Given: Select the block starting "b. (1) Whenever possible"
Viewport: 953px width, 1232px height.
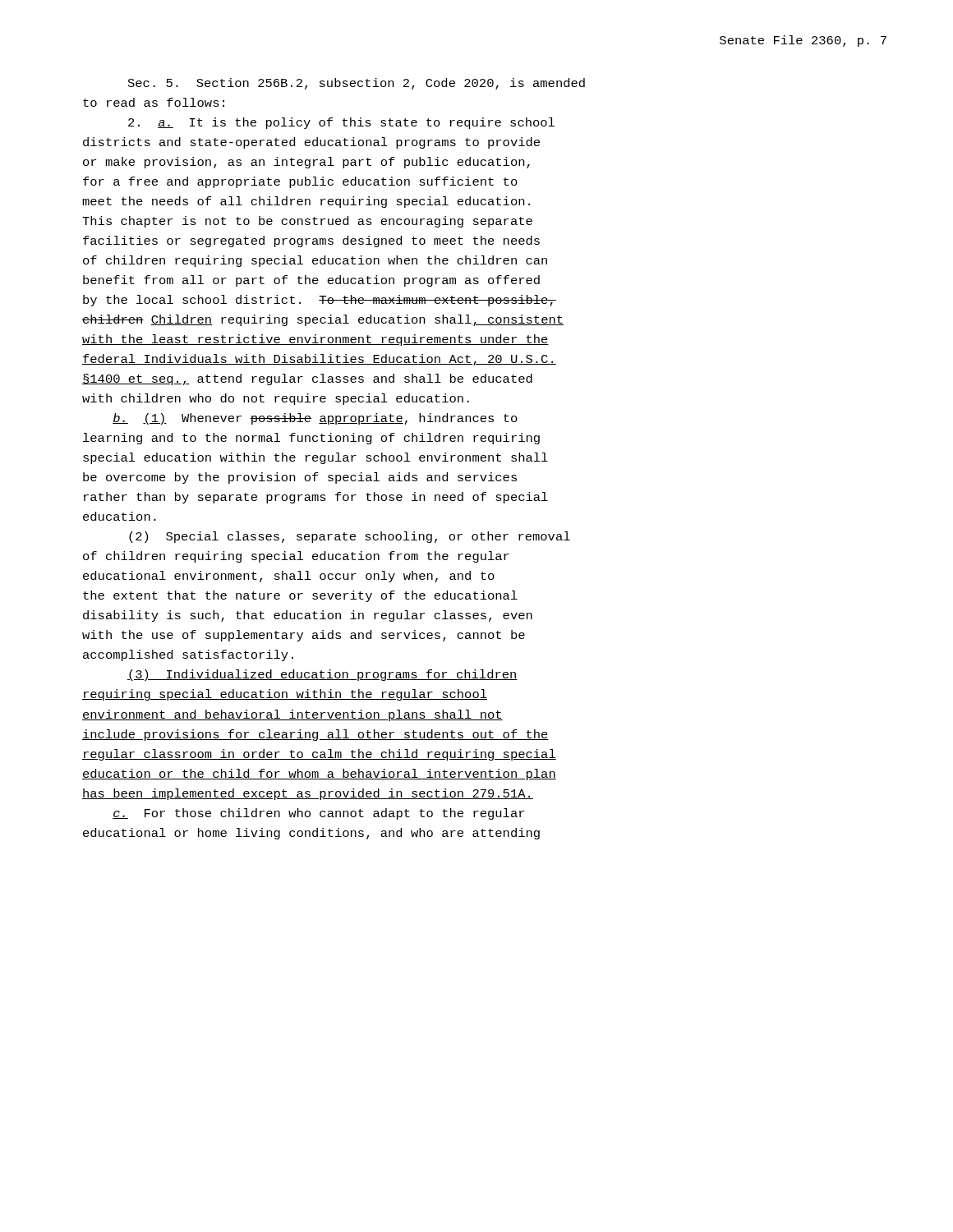Looking at the screenshot, I should (485, 468).
